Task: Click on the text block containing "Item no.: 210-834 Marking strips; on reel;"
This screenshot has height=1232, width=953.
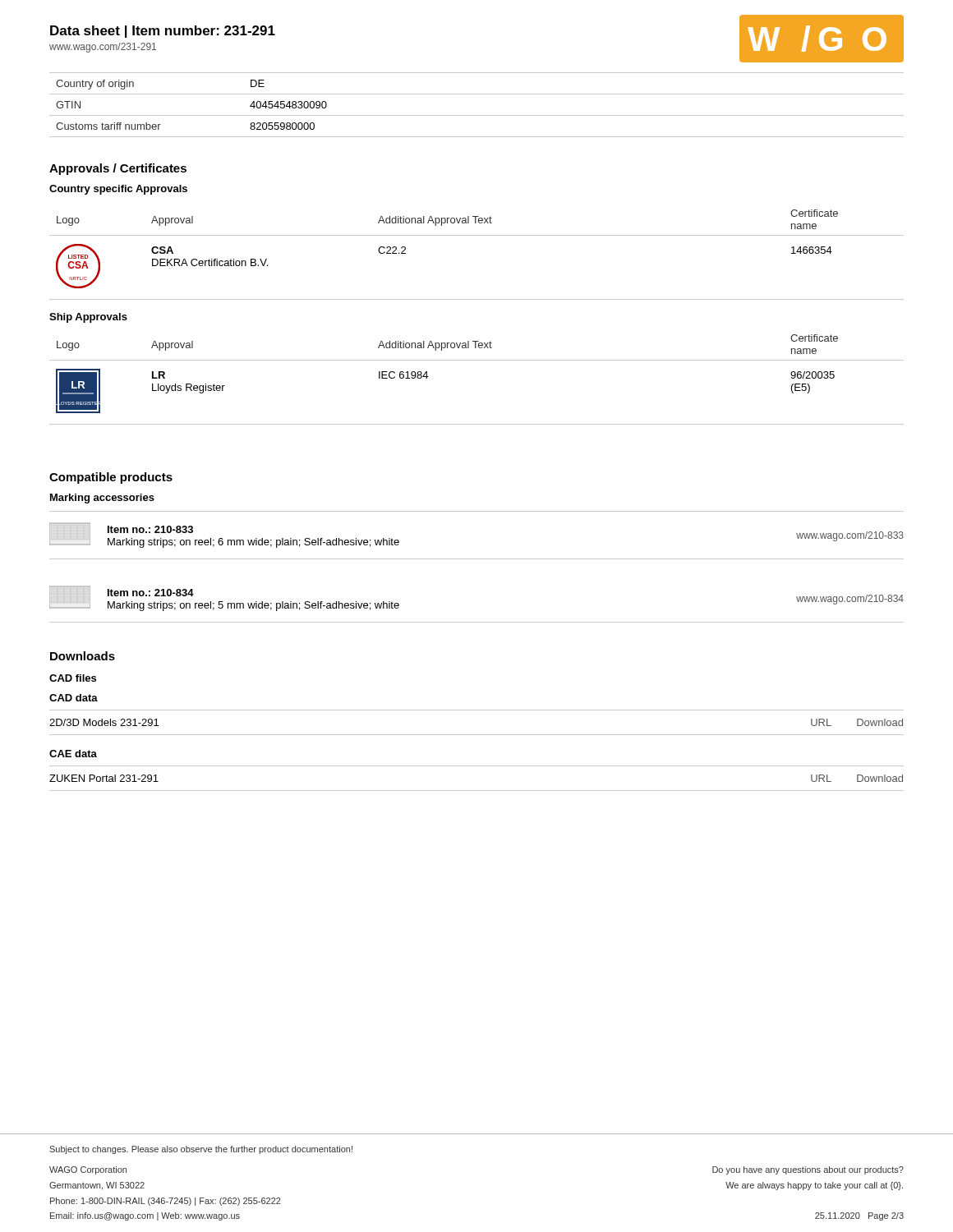Action: pos(170,596)
